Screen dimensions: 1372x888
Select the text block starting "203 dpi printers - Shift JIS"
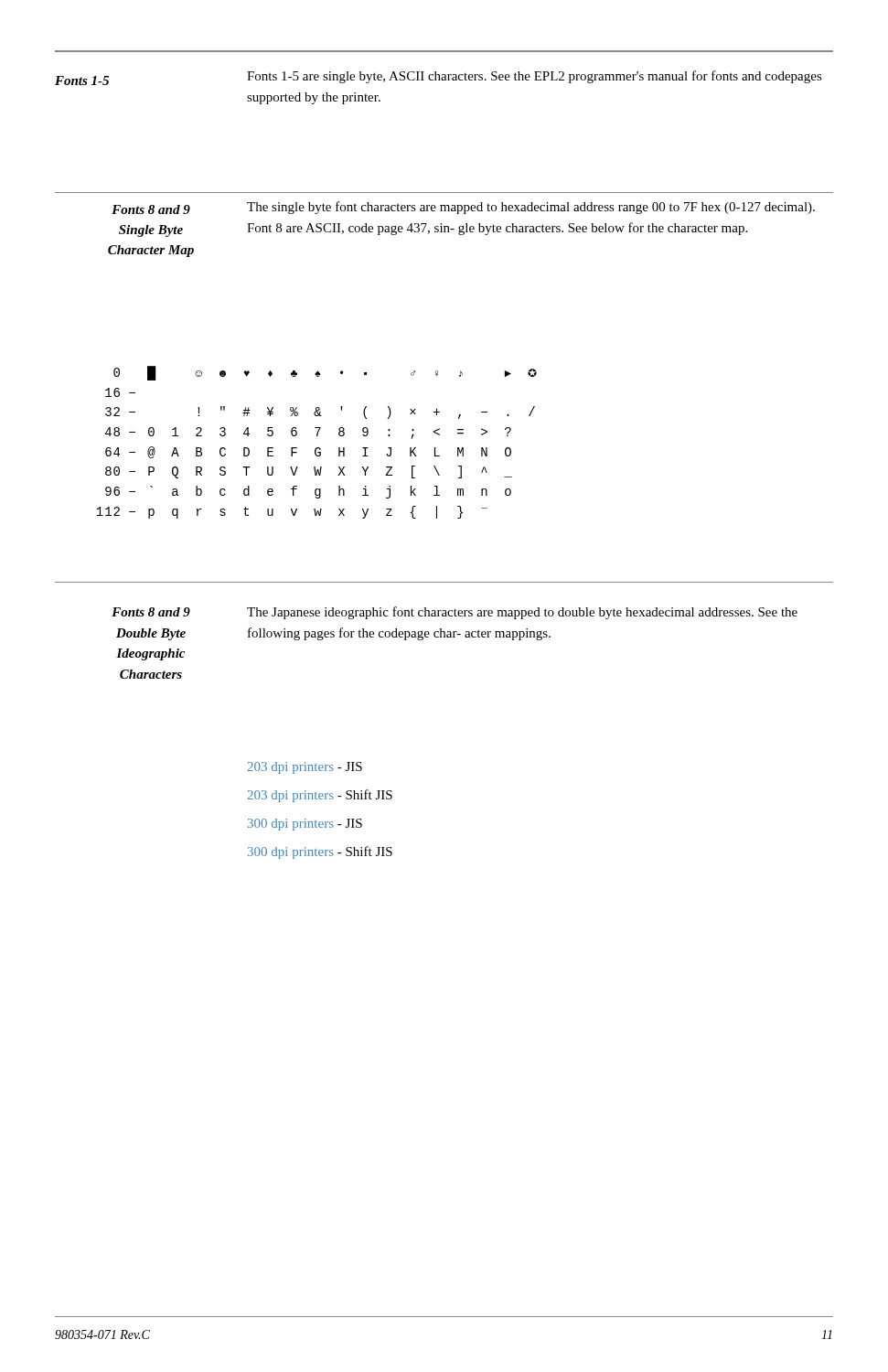[x=320, y=795]
